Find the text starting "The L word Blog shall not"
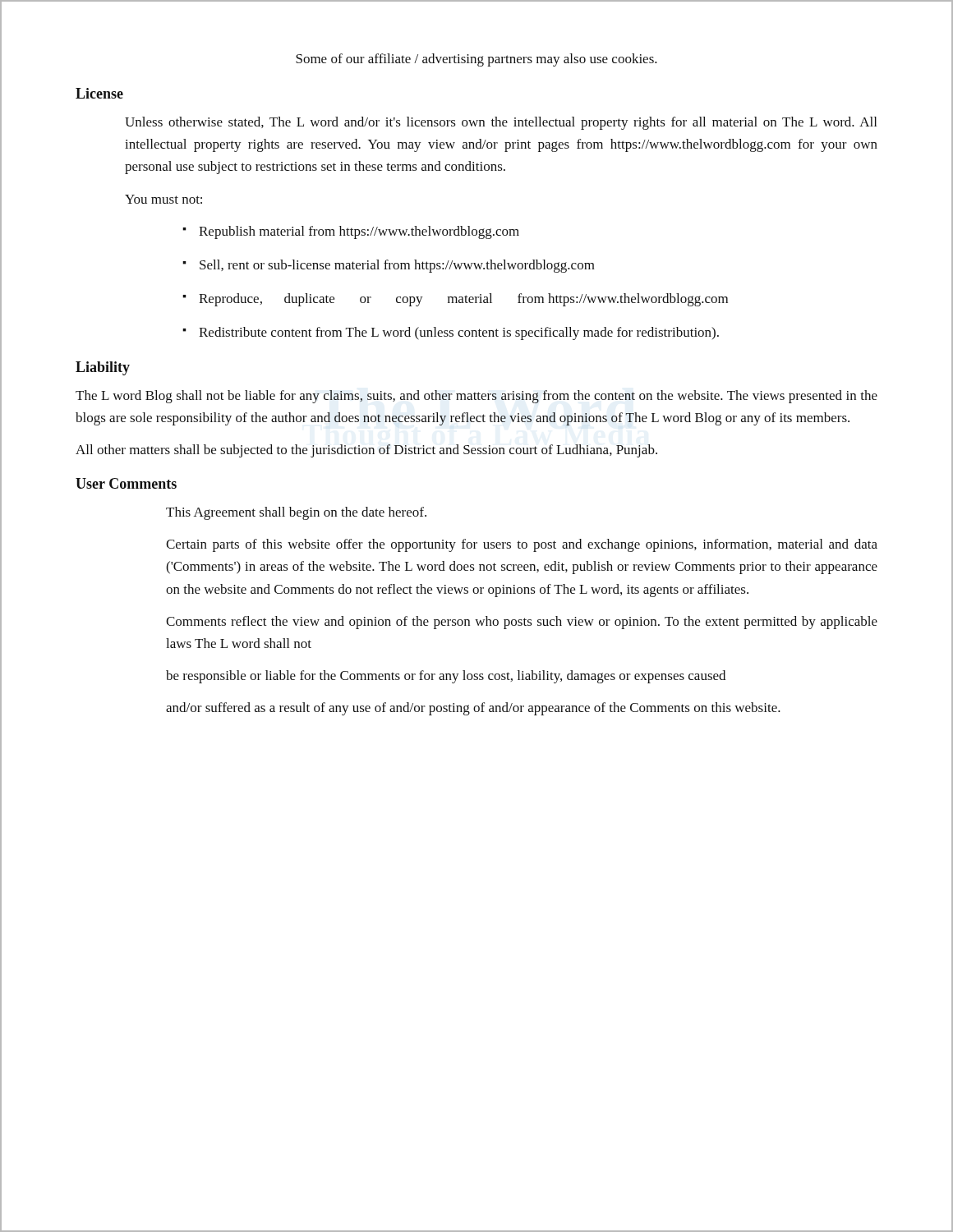Viewport: 953px width, 1232px height. 476,406
